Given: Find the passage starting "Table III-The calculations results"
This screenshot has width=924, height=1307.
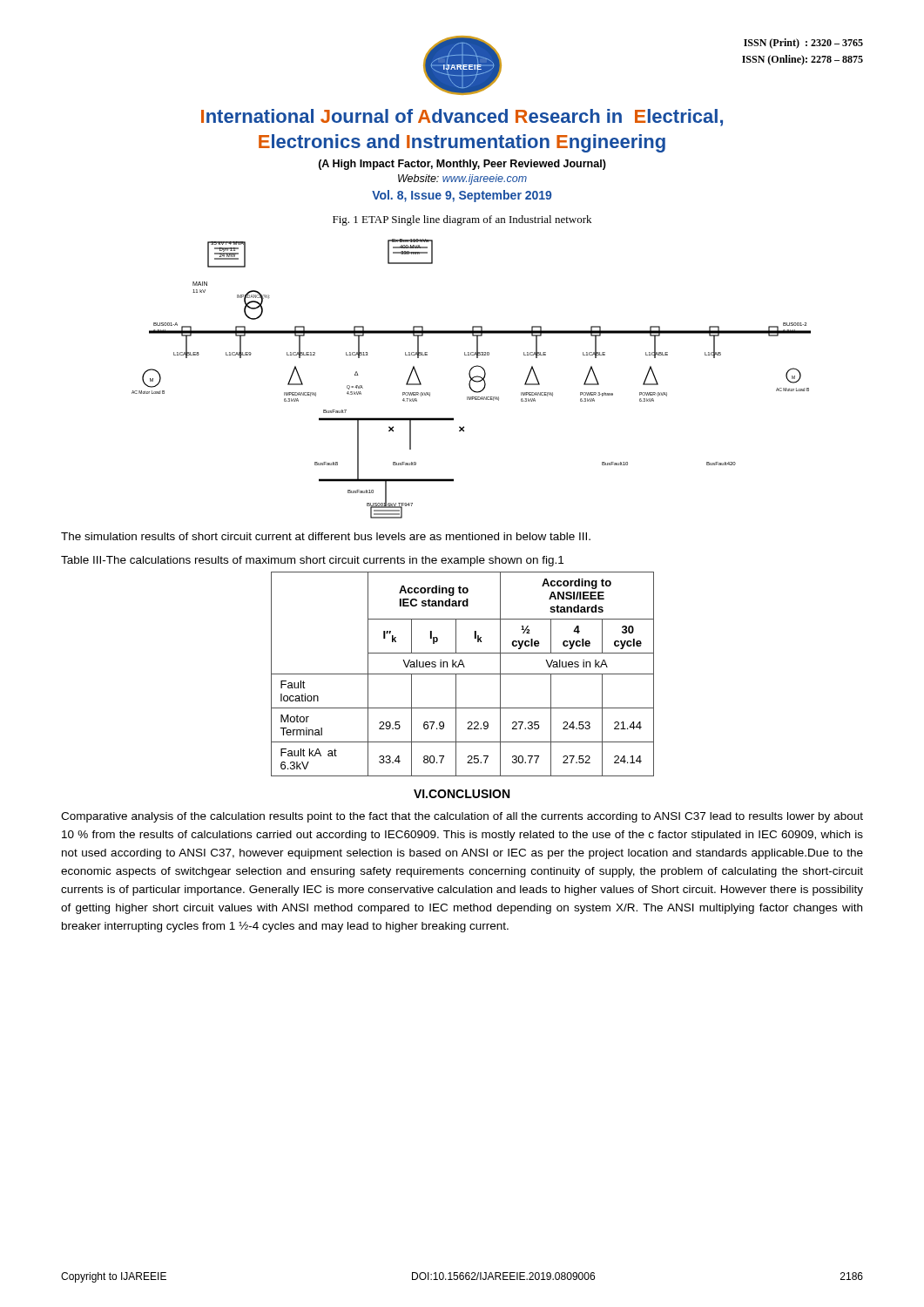Looking at the screenshot, I should 313,560.
